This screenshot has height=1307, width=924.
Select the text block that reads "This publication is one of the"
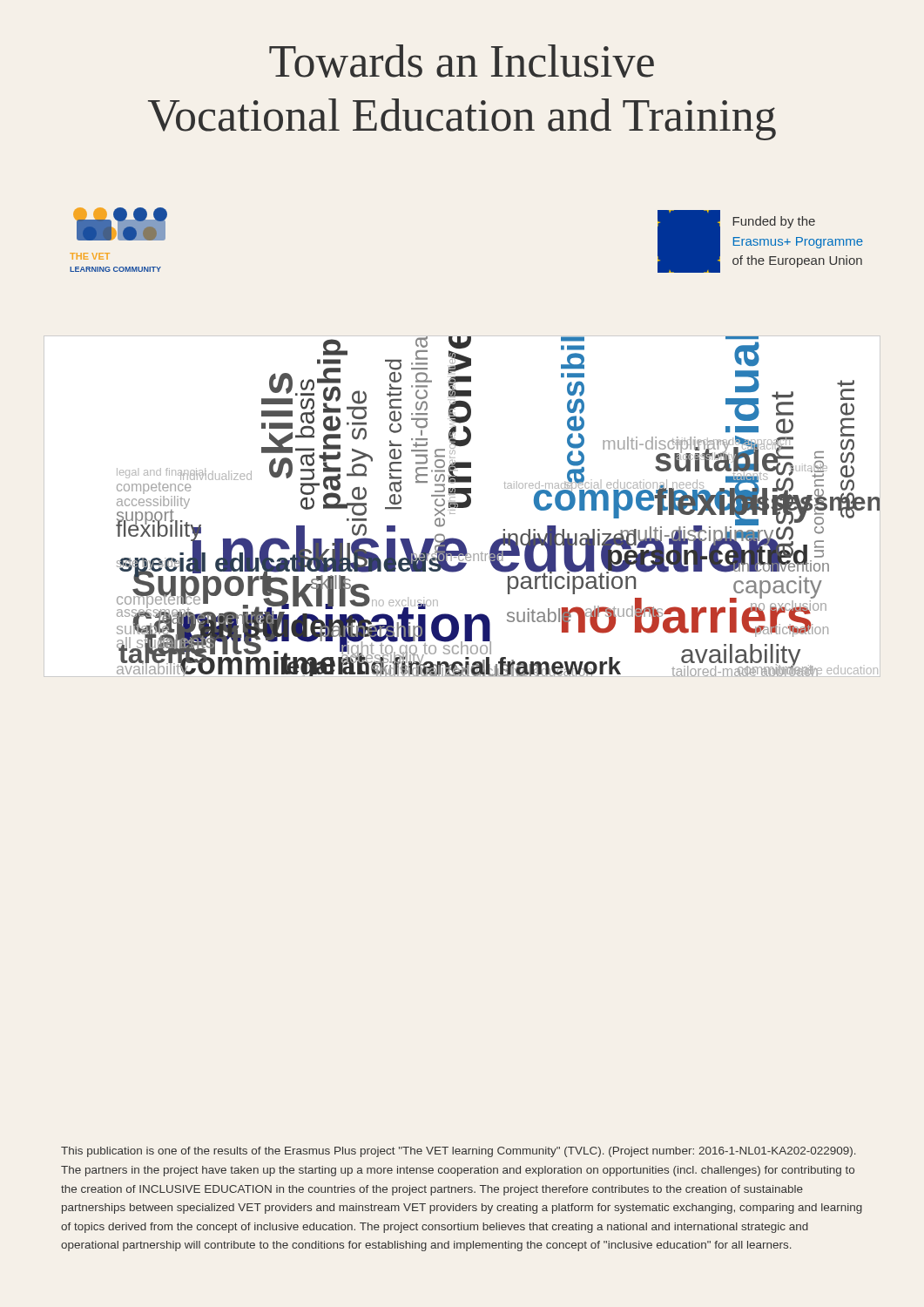(462, 1198)
